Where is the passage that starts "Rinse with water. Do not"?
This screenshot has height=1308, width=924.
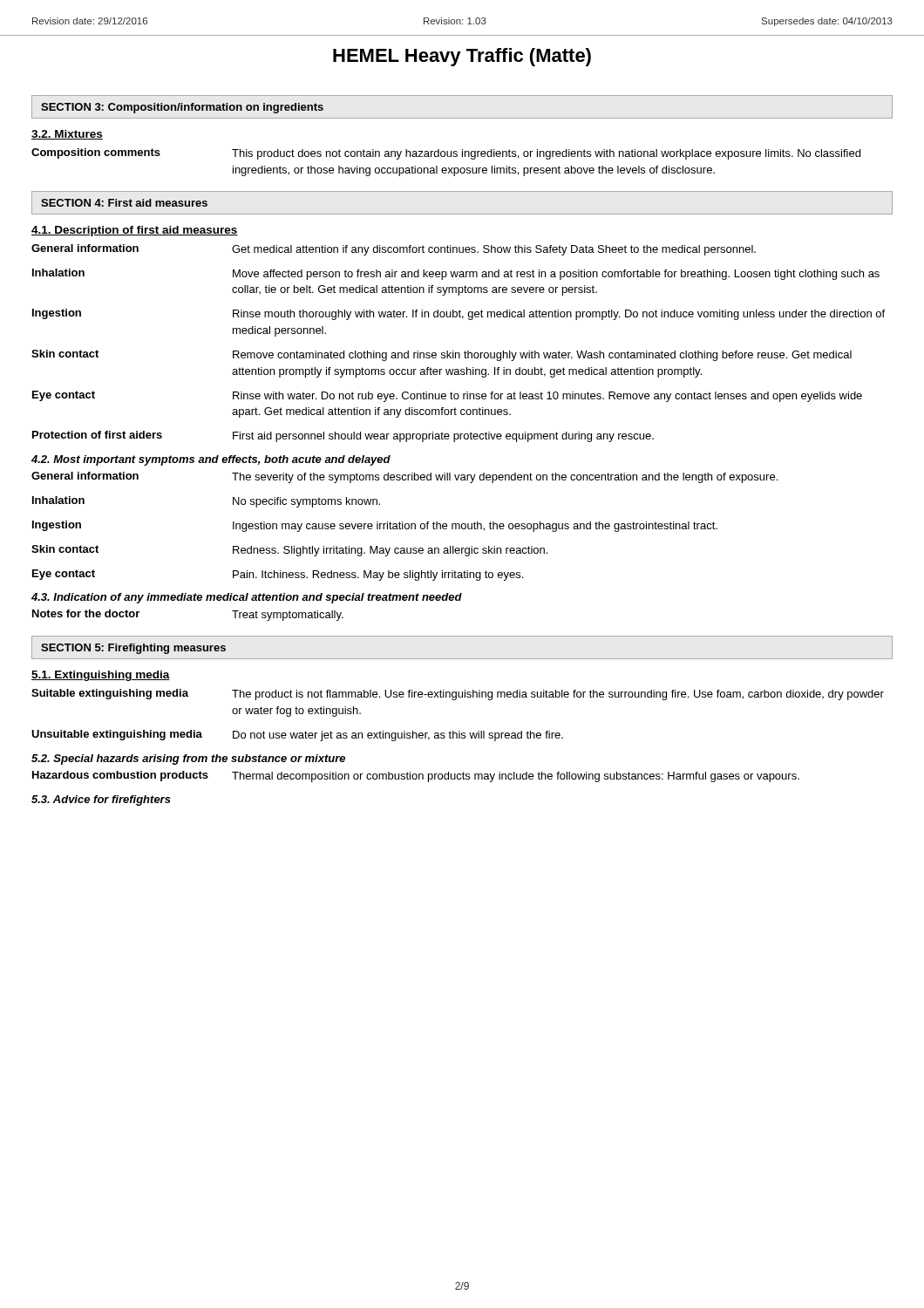click(547, 403)
